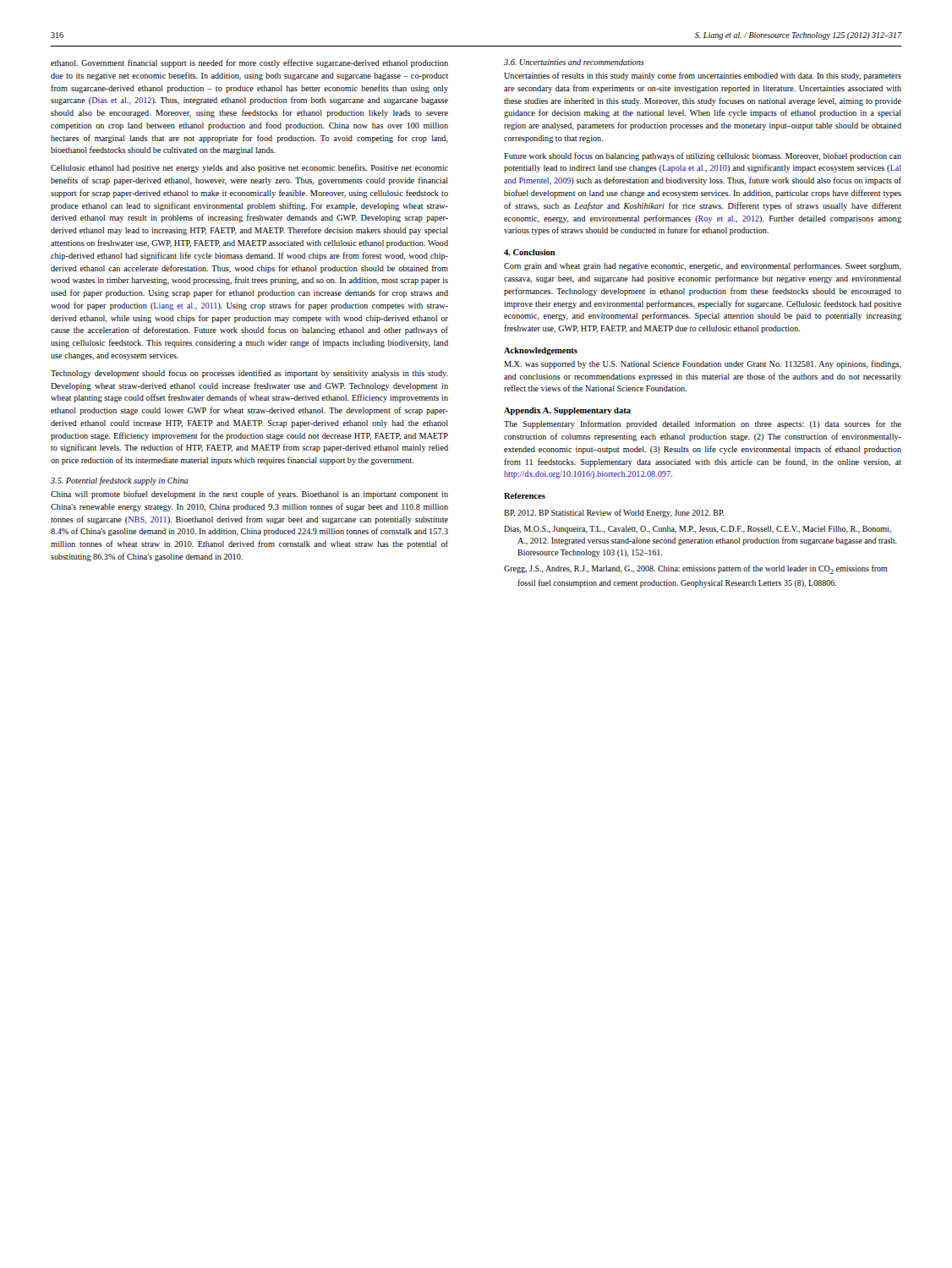The width and height of the screenshot is (952, 1268).
Task: Click on the section header that reads "3.6. Uncertainties and"
Action: 574,62
